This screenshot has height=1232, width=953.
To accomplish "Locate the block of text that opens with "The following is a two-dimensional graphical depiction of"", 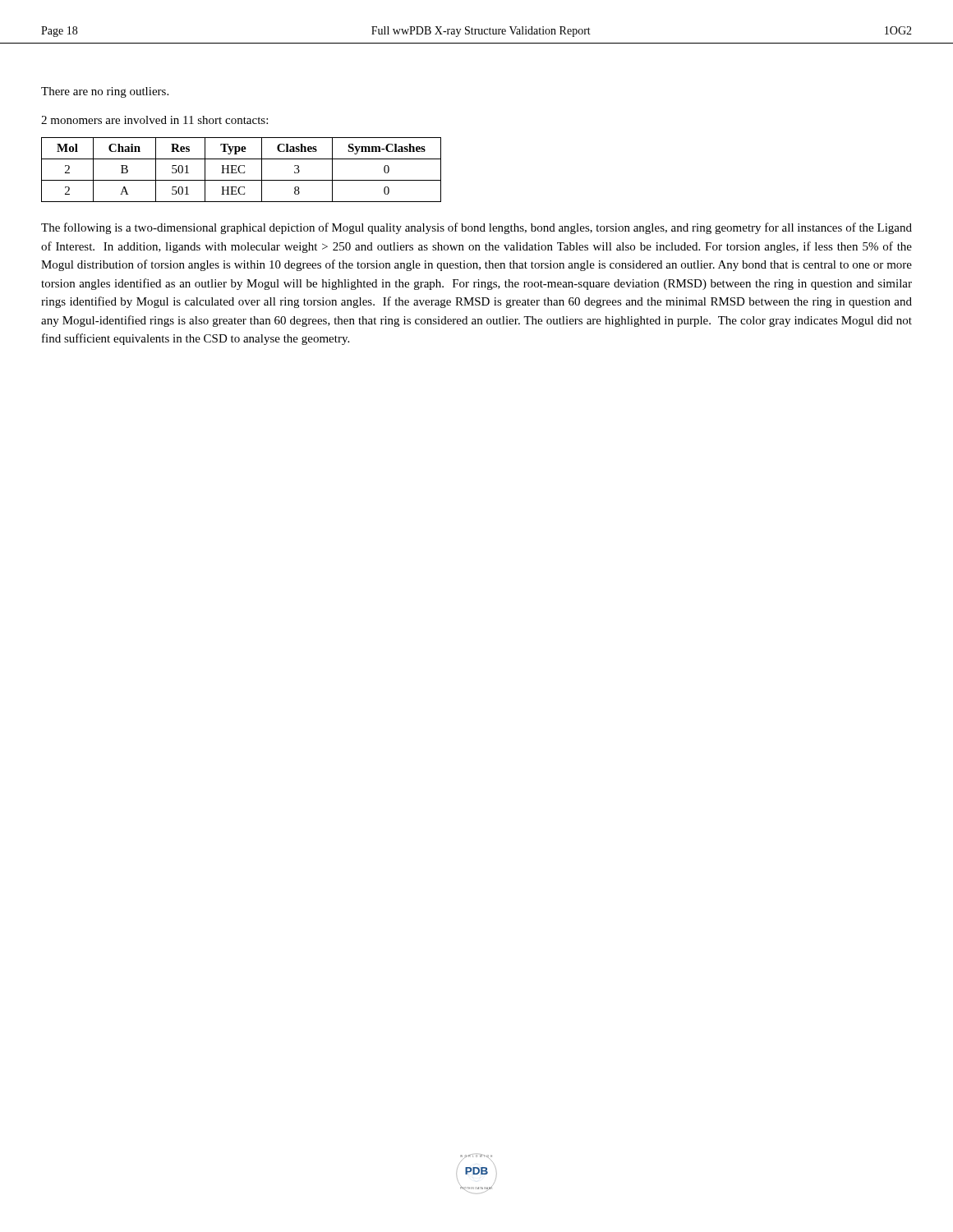I will (476, 283).
